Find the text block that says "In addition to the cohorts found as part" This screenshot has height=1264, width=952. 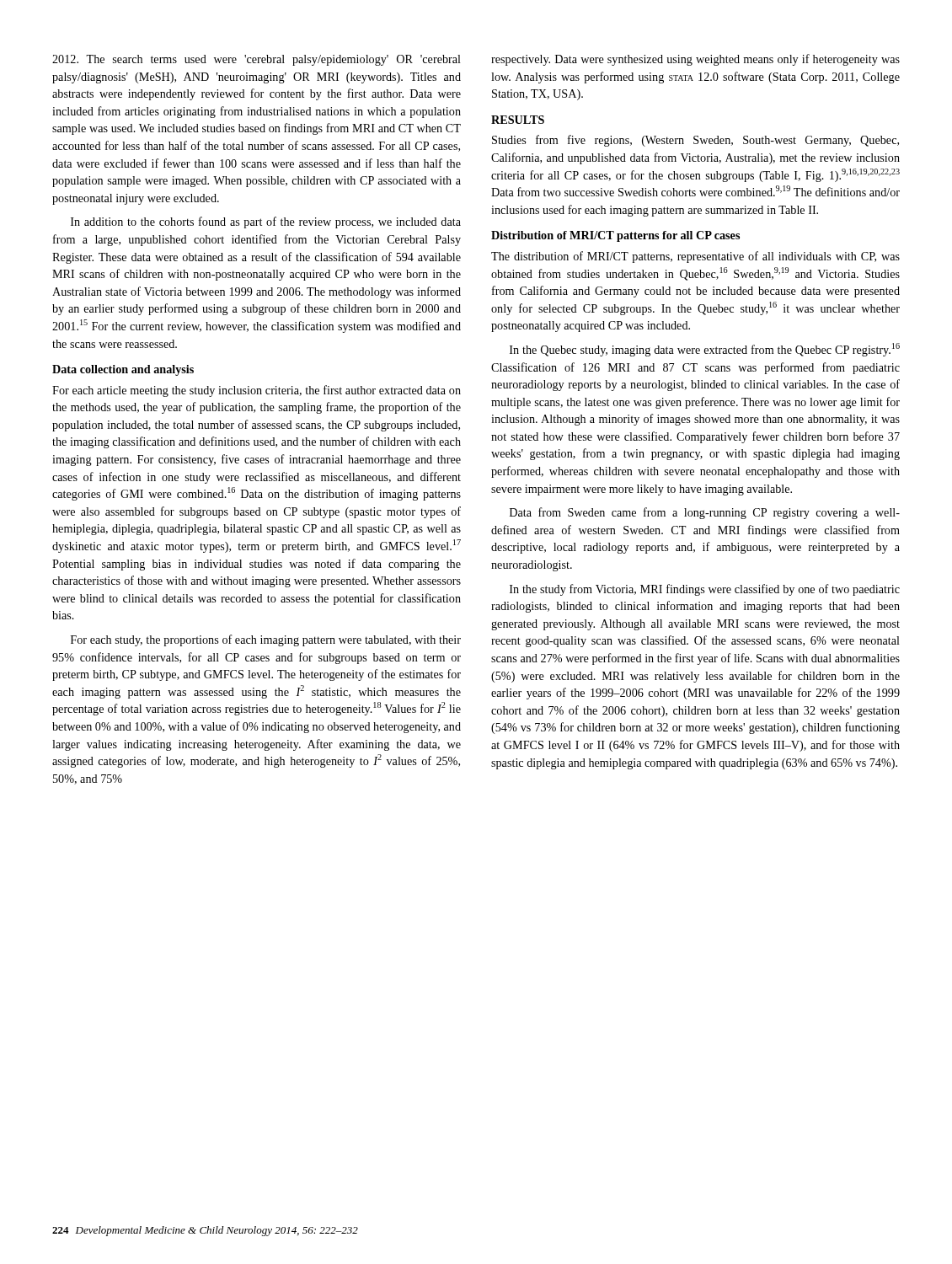pyautogui.click(x=257, y=283)
